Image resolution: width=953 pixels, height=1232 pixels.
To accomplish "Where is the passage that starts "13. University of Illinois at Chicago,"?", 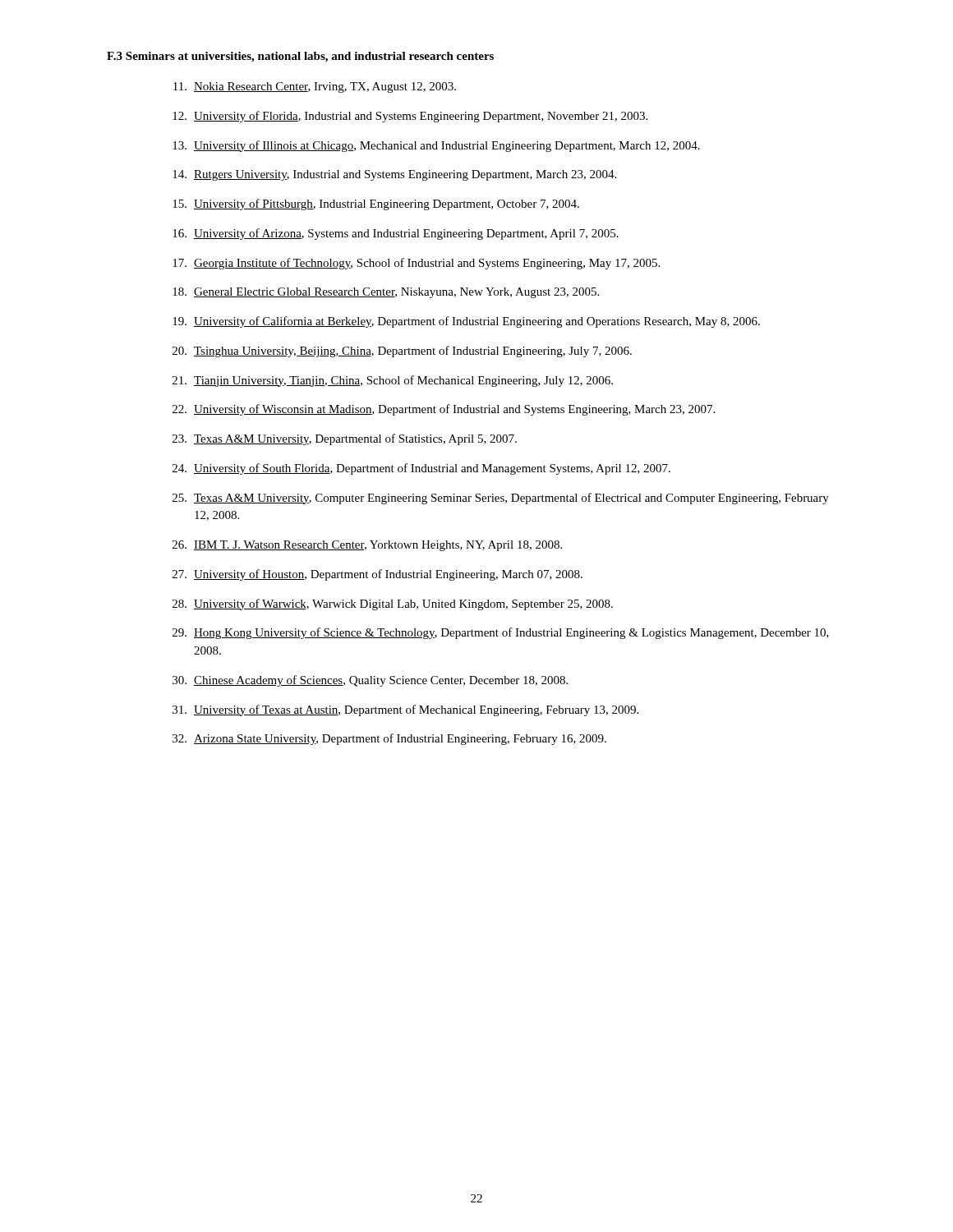I will [x=501, y=146].
